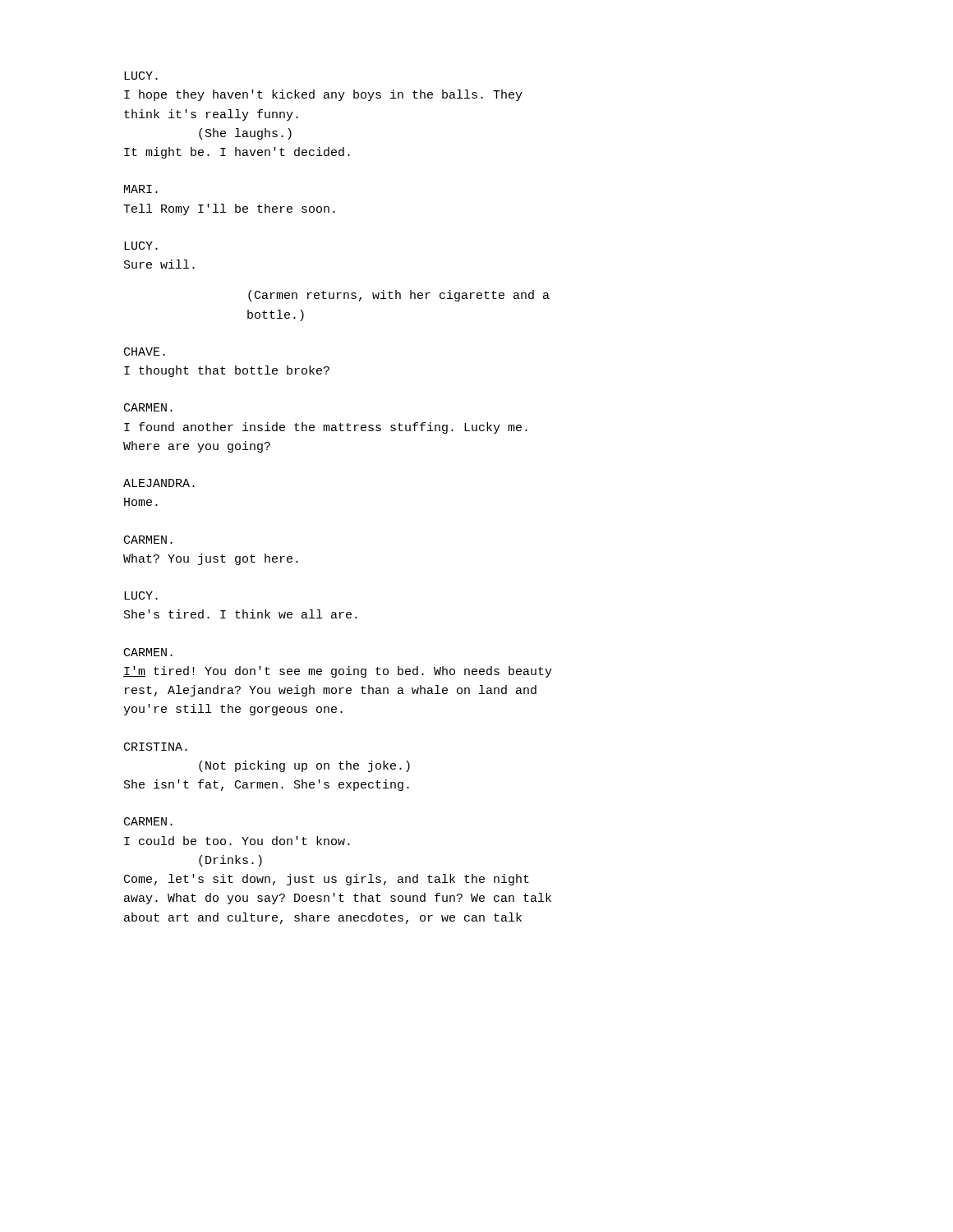953x1232 pixels.
Task: Find the block starting "LUCY. She's tired. I think we"
Action: coord(141,595)
